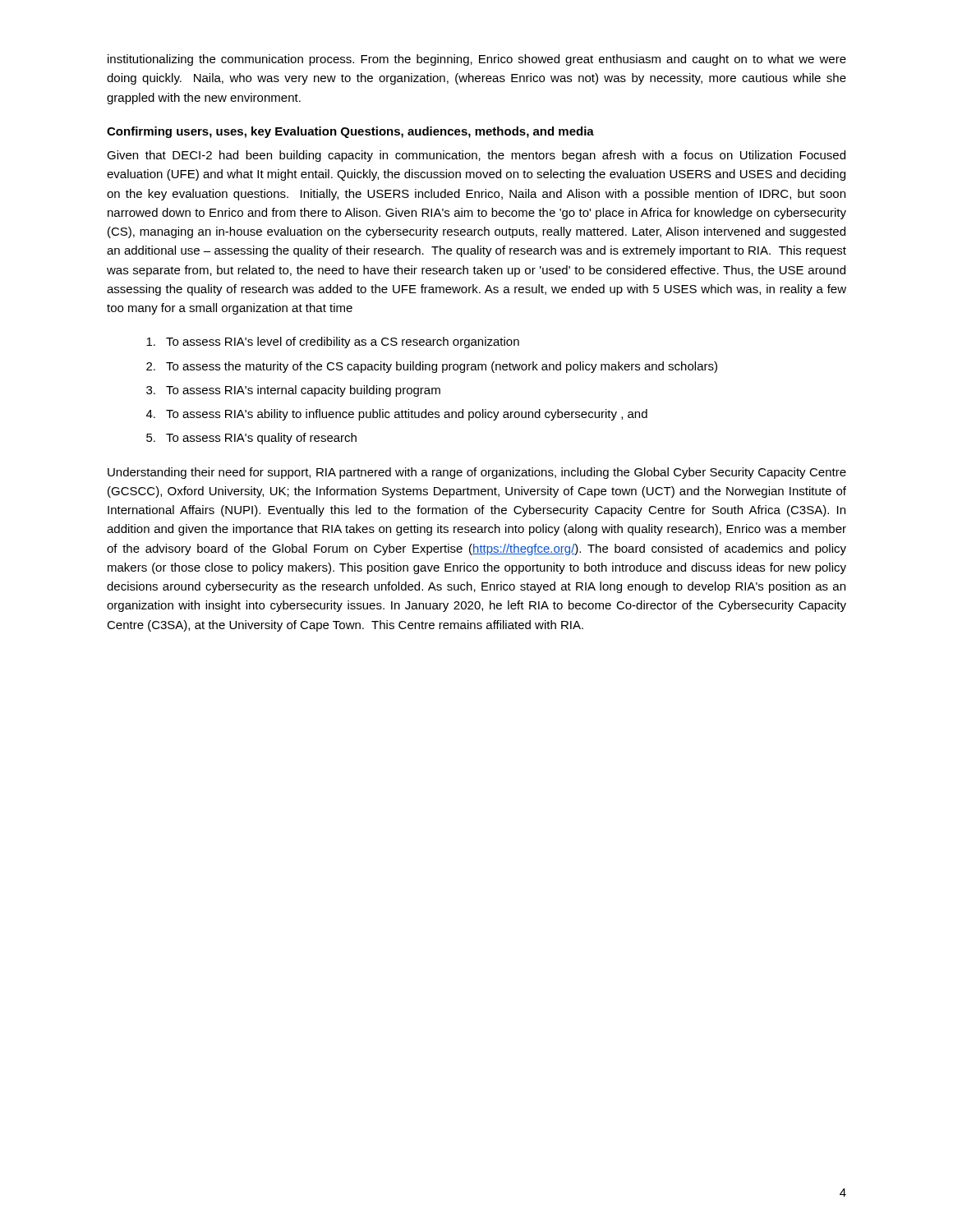
Task: Where is the passage that starts "Given that DECI-2"?
Action: [476, 231]
